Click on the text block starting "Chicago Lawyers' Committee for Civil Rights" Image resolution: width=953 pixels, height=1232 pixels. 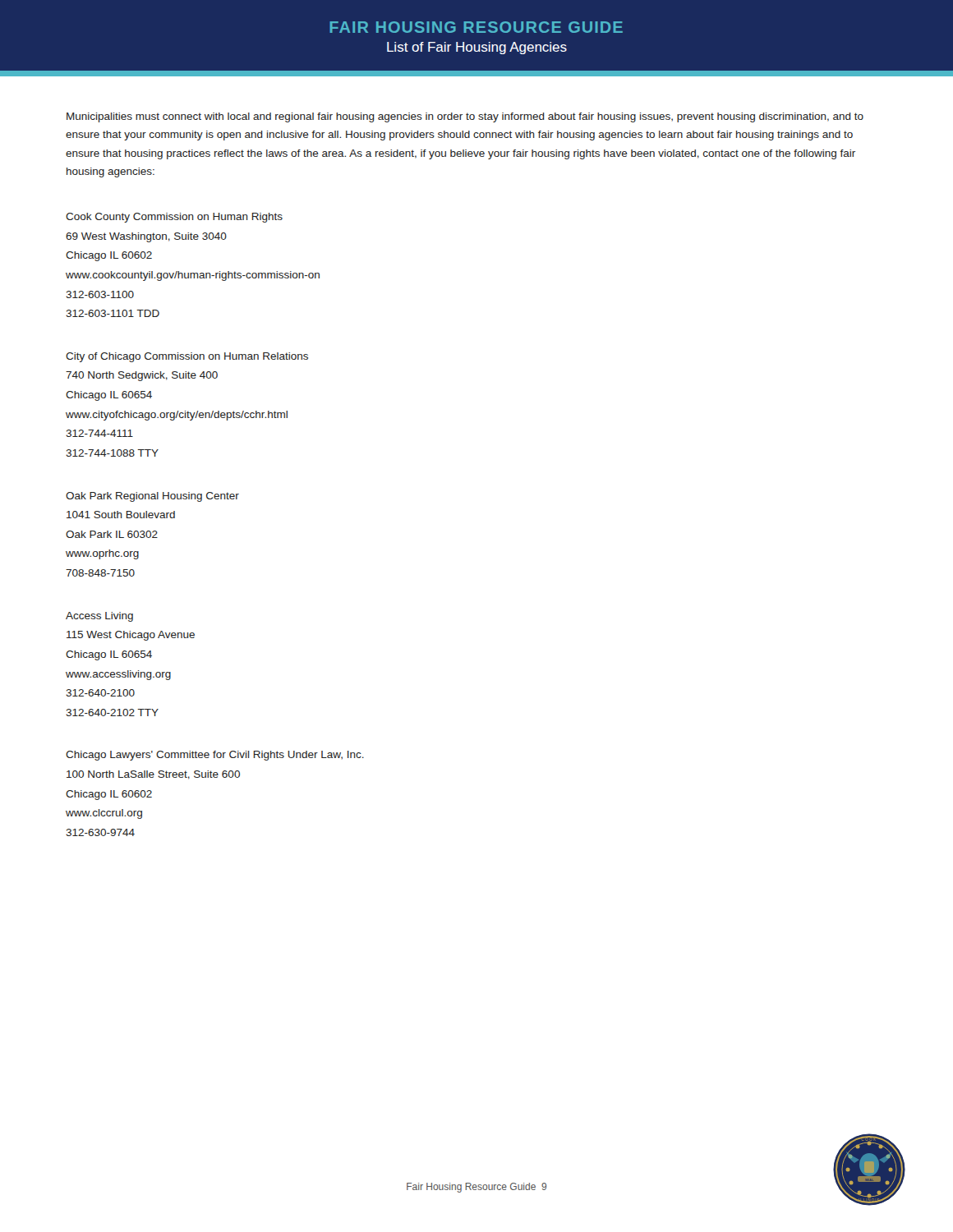[x=215, y=756]
